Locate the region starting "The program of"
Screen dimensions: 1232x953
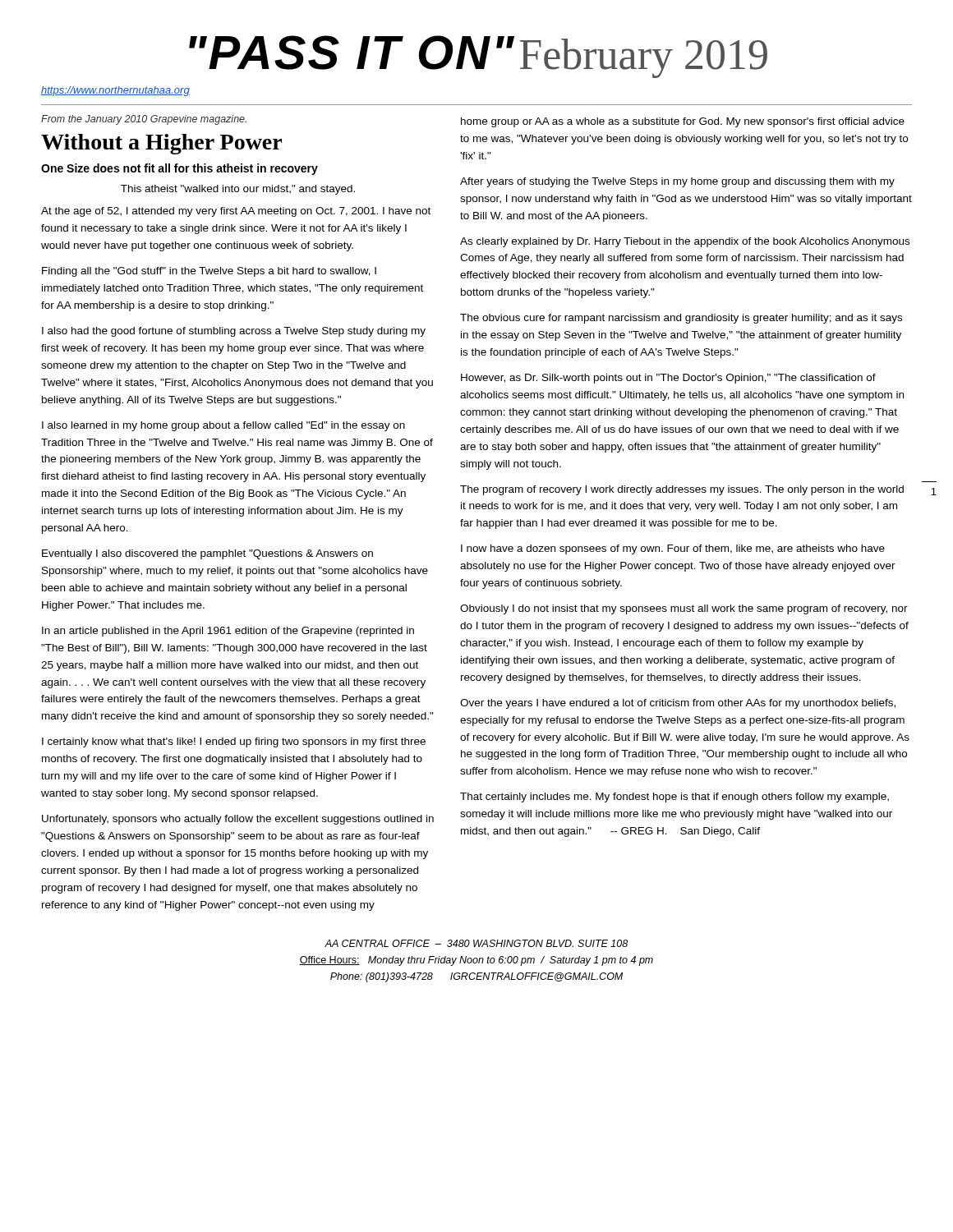(686, 505)
